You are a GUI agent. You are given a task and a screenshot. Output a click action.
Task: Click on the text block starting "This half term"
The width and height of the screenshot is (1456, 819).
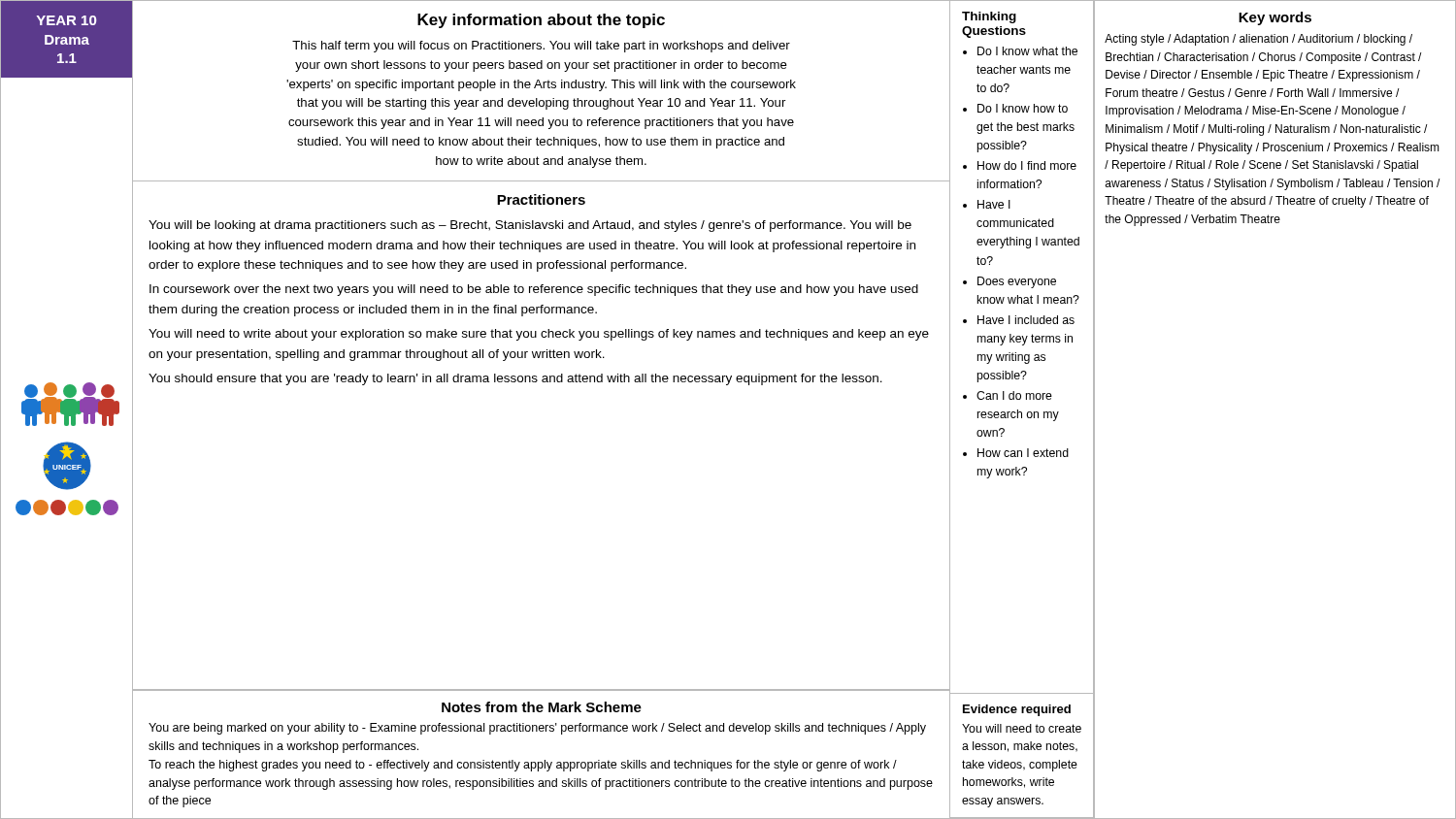click(541, 103)
